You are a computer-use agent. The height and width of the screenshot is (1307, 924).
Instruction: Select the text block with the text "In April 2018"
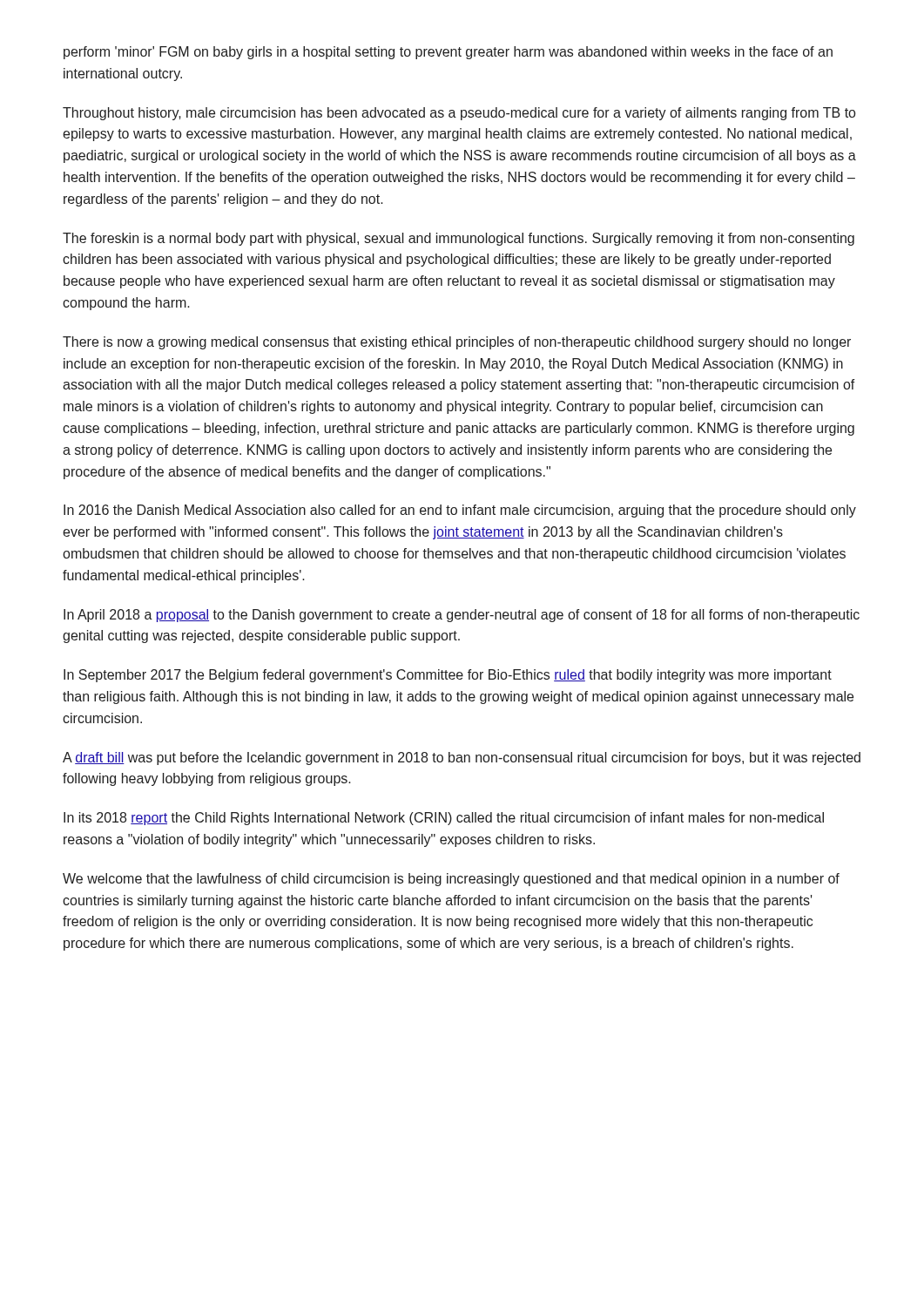pos(461,625)
